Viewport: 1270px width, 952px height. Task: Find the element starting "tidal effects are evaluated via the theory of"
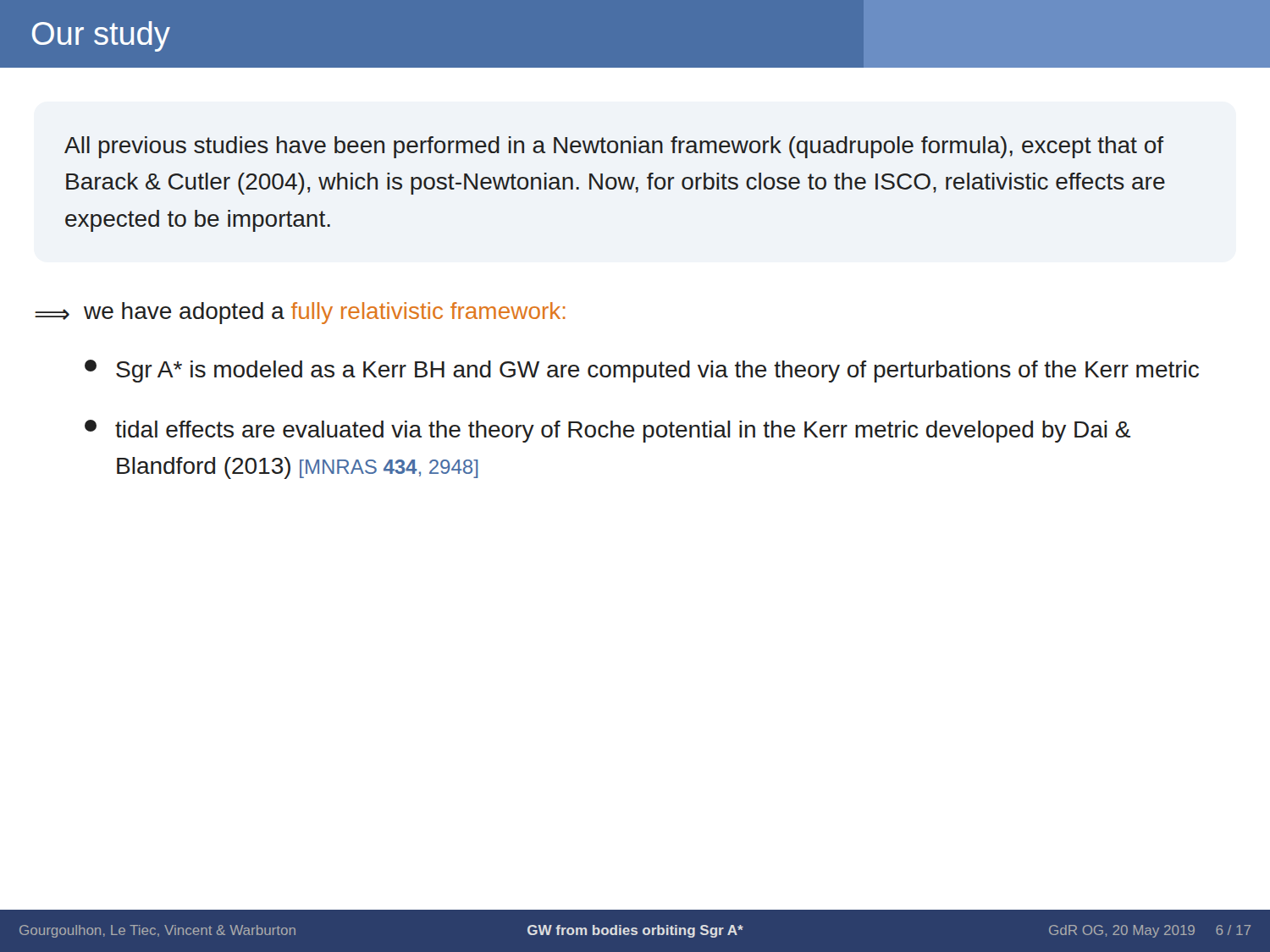pyautogui.click(x=660, y=448)
